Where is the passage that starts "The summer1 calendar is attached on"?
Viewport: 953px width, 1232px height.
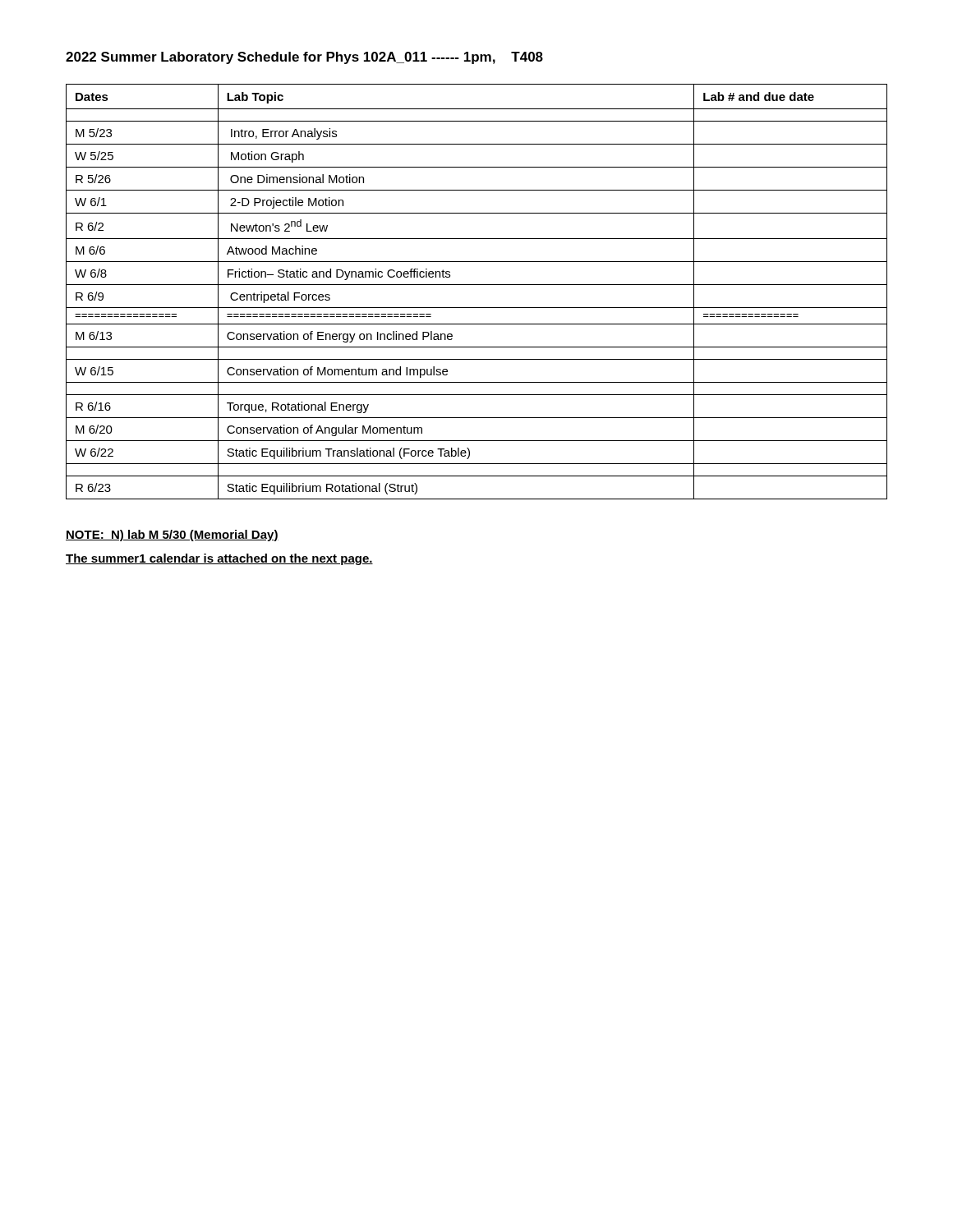pos(219,559)
